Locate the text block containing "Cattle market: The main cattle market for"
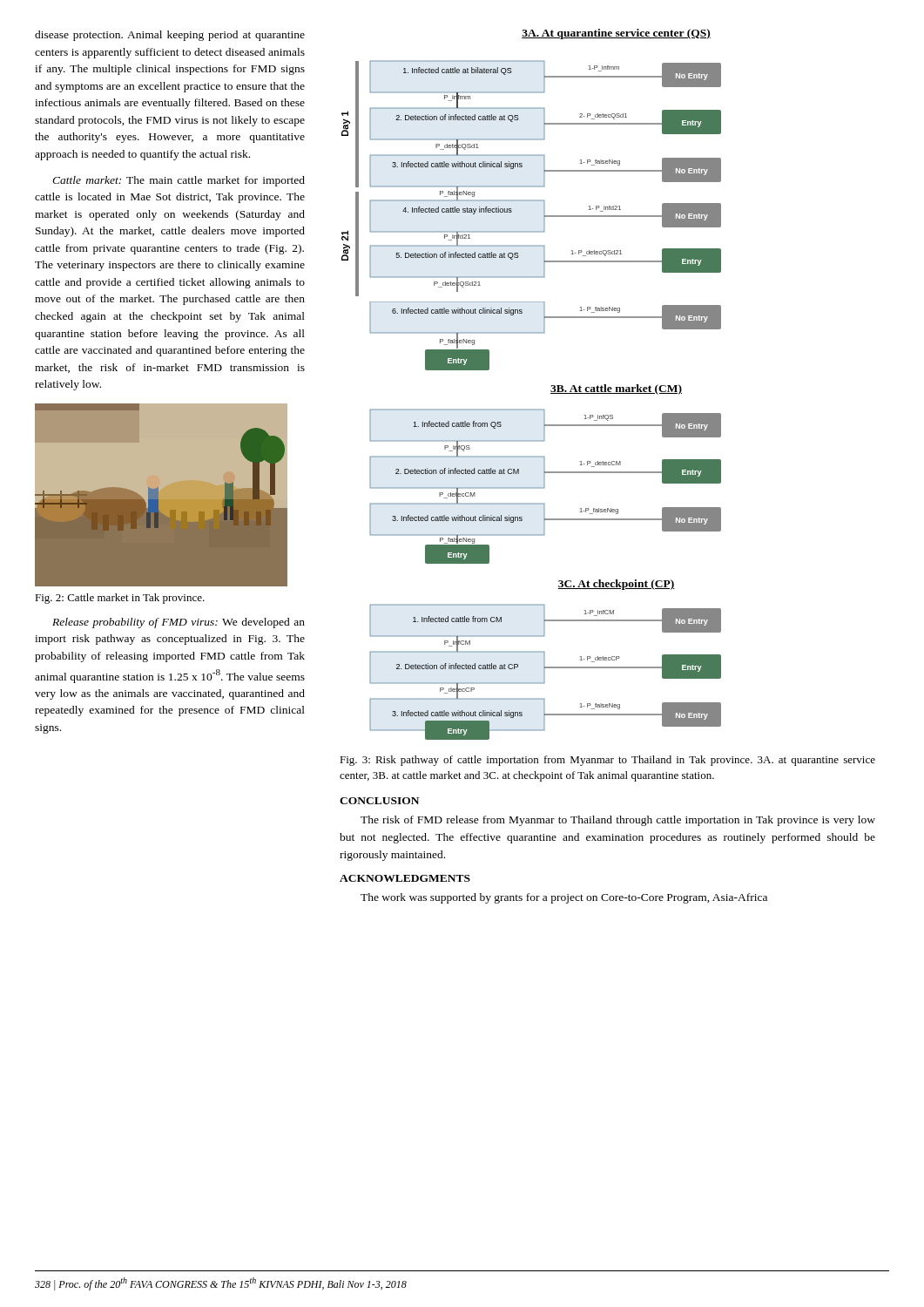924x1307 pixels. 170,282
